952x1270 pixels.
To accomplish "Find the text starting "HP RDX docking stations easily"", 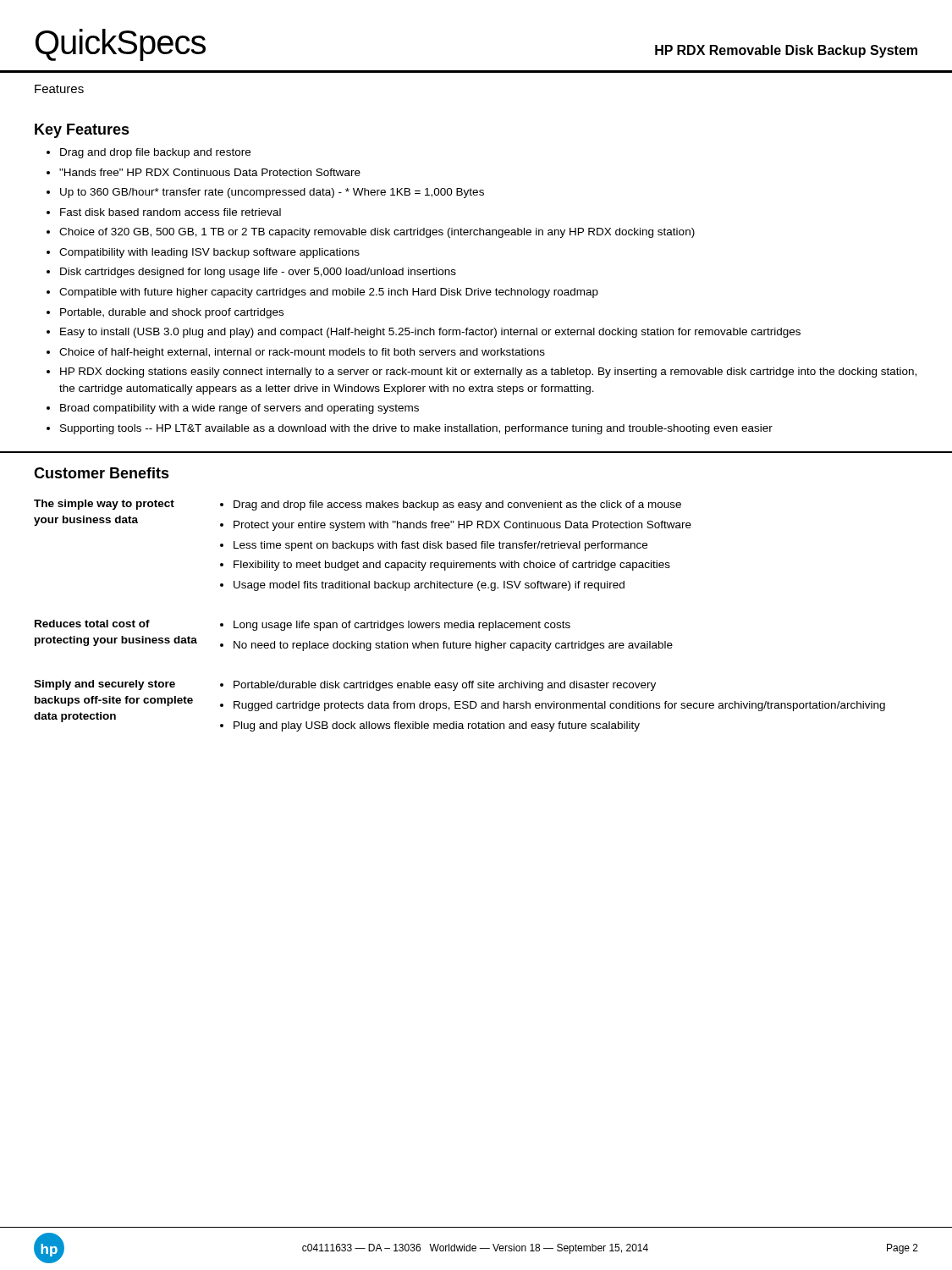I will pyautogui.click(x=476, y=380).
